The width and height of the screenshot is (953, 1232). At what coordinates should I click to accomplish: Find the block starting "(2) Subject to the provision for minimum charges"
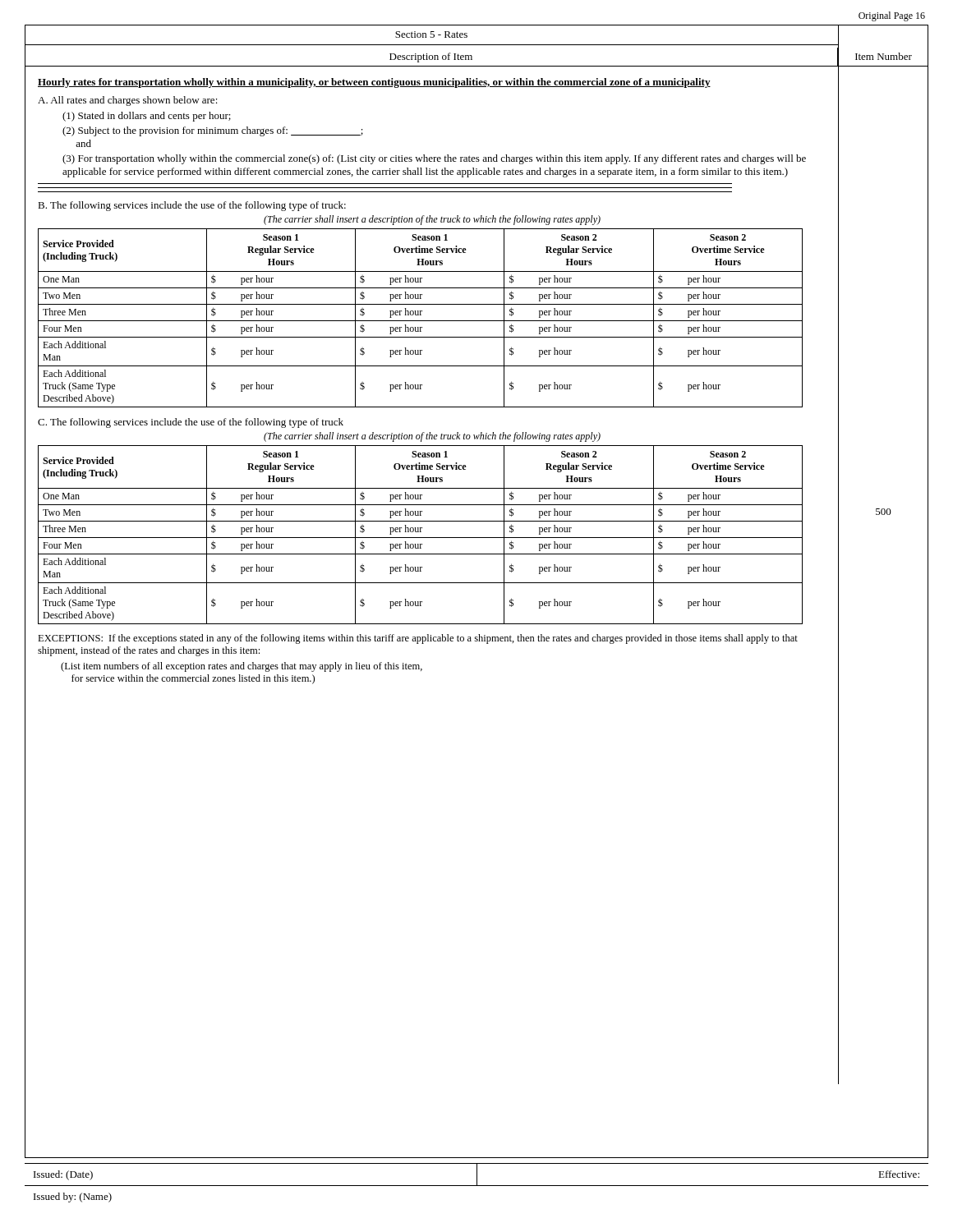[x=213, y=137]
